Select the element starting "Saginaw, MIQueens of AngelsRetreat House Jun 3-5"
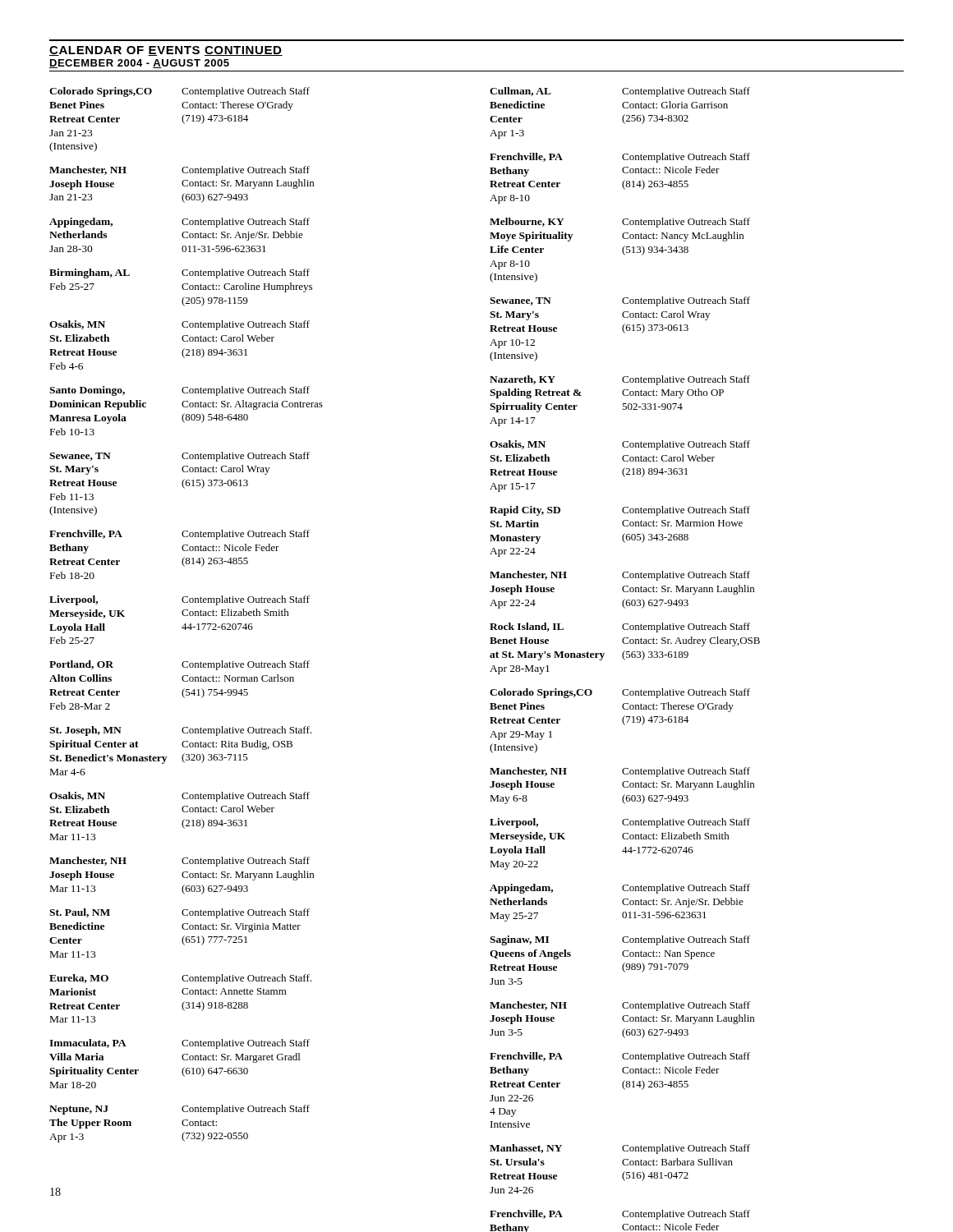953x1232 pixels. (x=697, y=960)
